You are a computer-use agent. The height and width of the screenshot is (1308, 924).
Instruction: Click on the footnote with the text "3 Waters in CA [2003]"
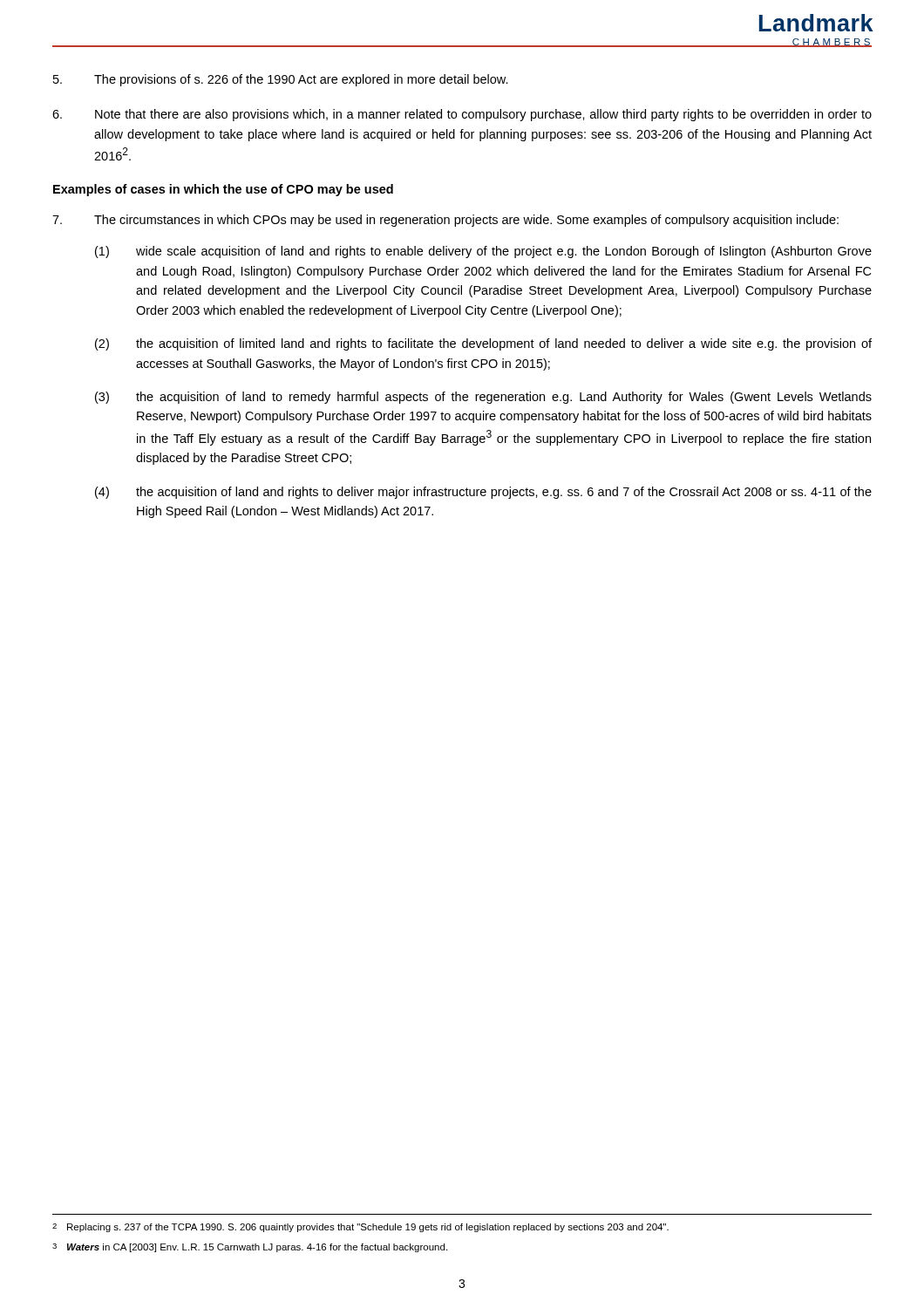coord(250,1248)
